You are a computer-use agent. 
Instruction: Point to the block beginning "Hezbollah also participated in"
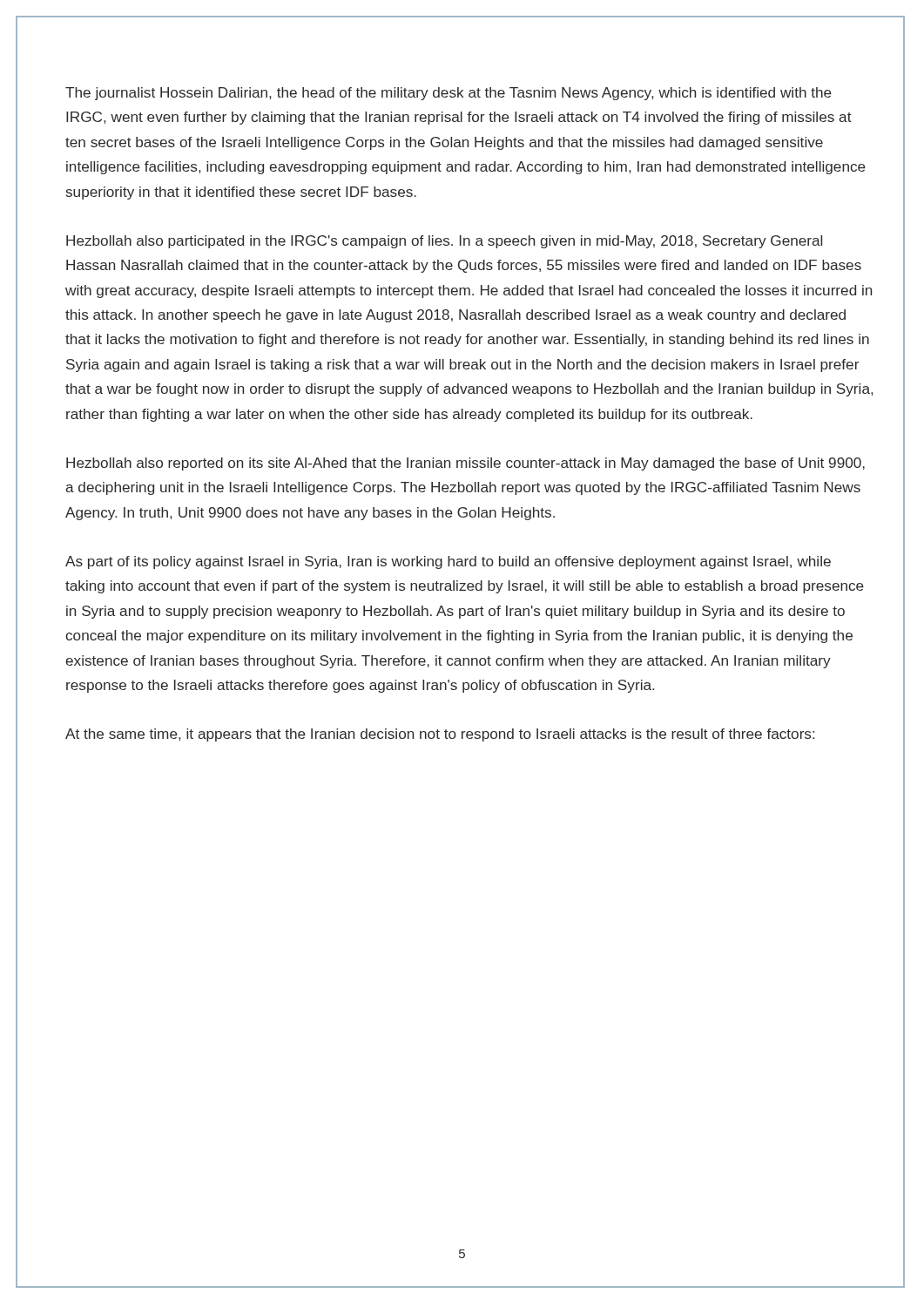click(x=470, y=327)
